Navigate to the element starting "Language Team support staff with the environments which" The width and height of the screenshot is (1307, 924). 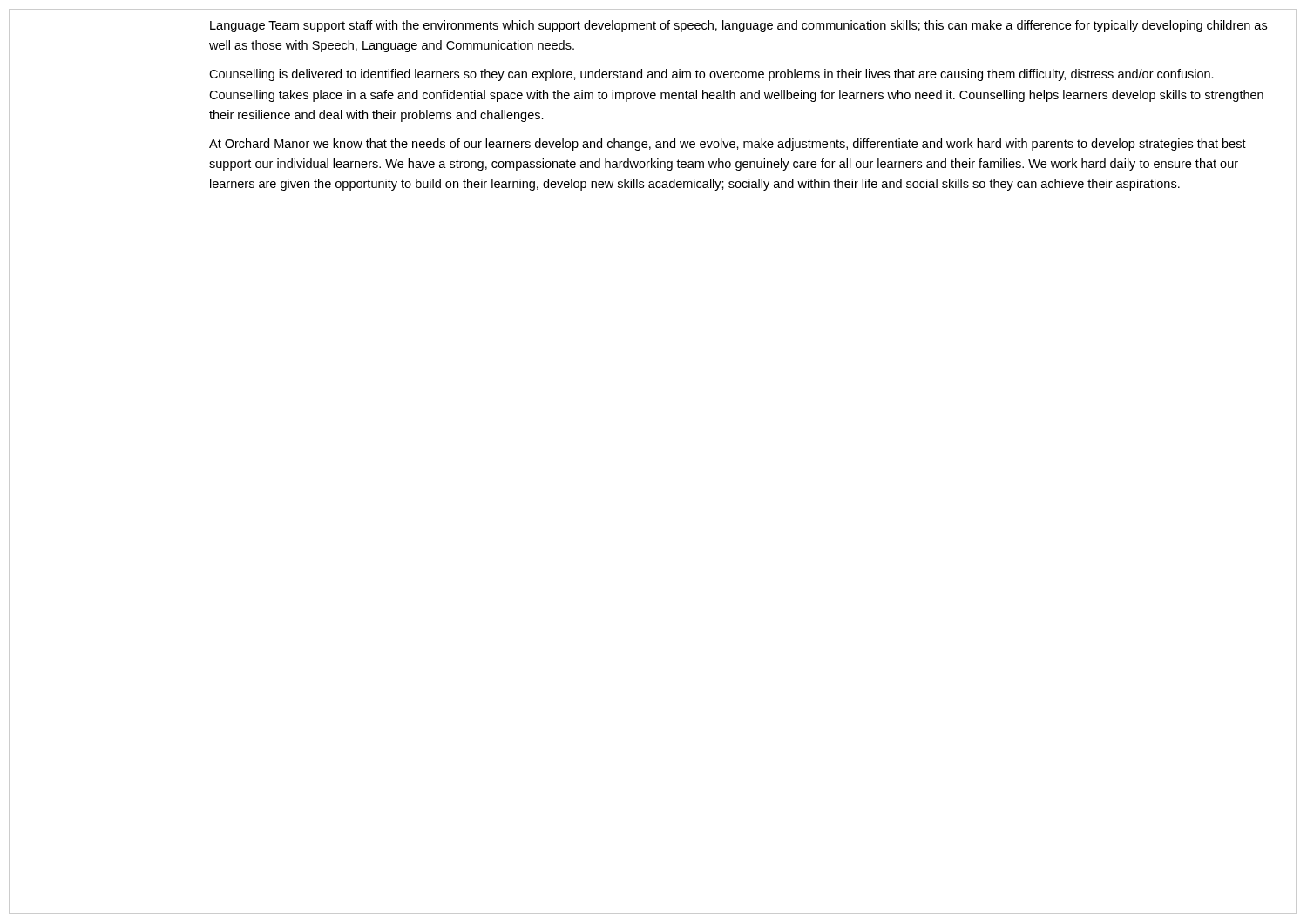click(x=744, y=105)
